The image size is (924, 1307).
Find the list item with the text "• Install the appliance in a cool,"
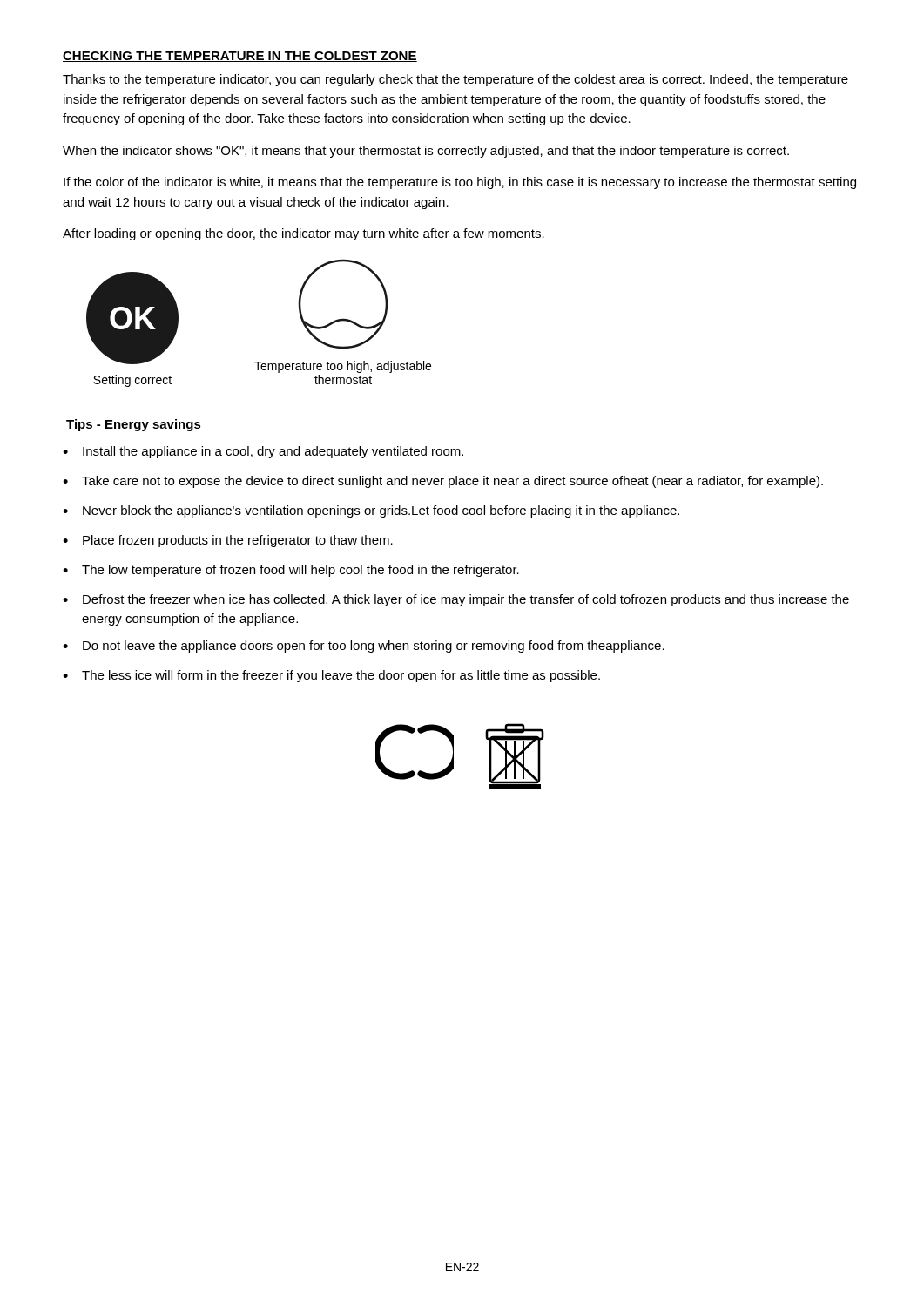click(462, 453)
